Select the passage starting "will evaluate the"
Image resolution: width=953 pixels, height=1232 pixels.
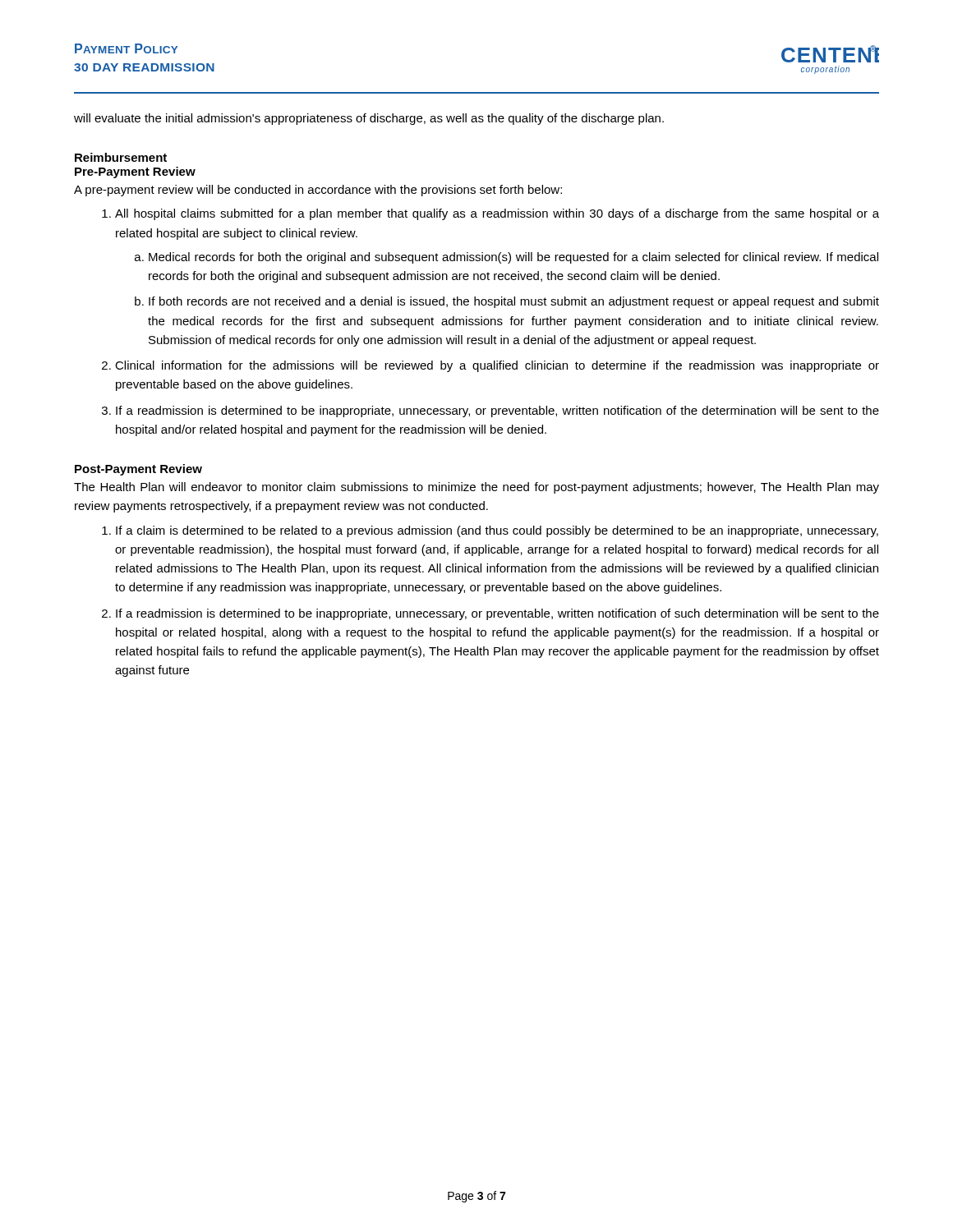click(x=369, y=118)
